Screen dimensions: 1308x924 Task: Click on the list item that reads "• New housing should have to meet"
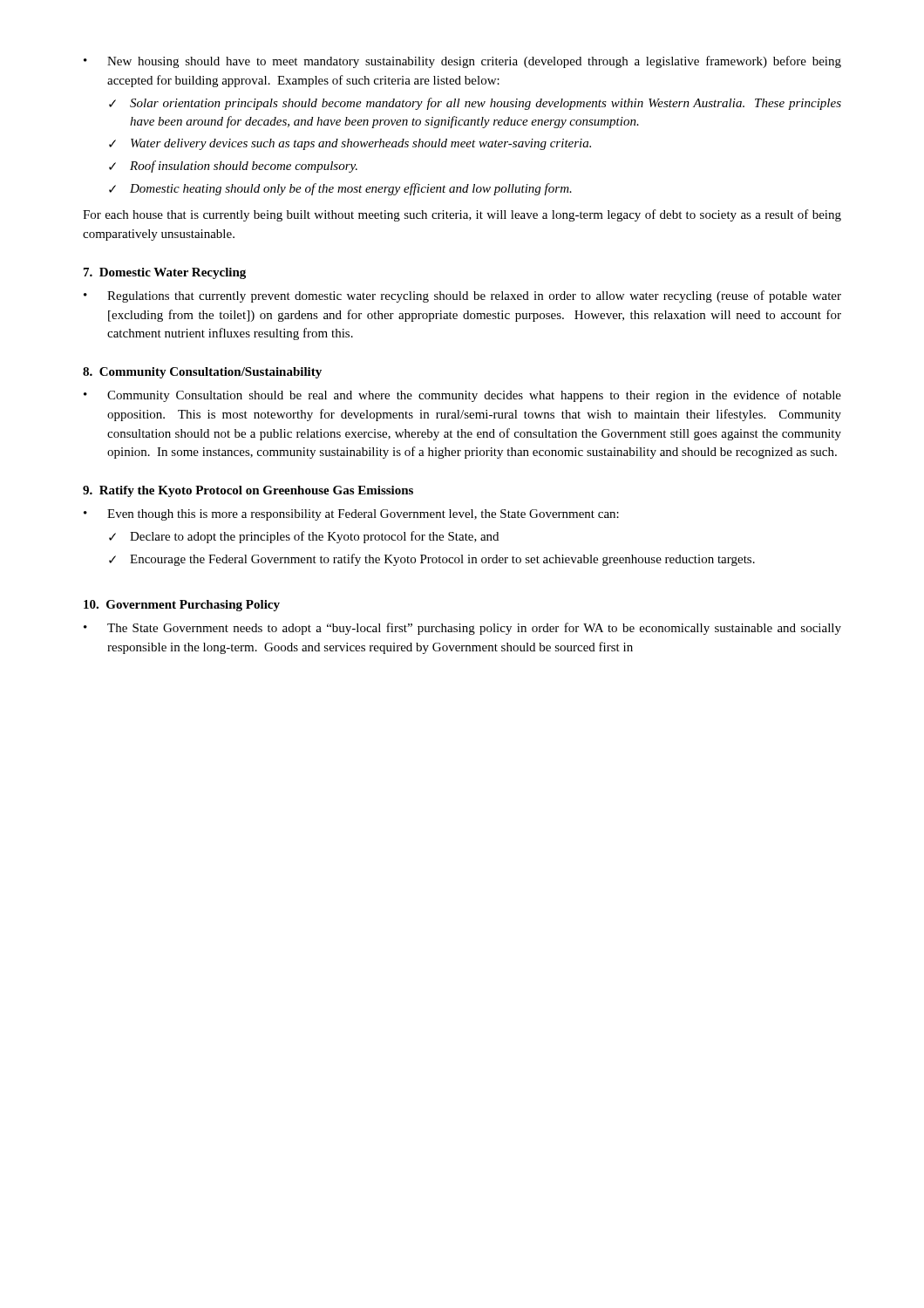[462, 127]
